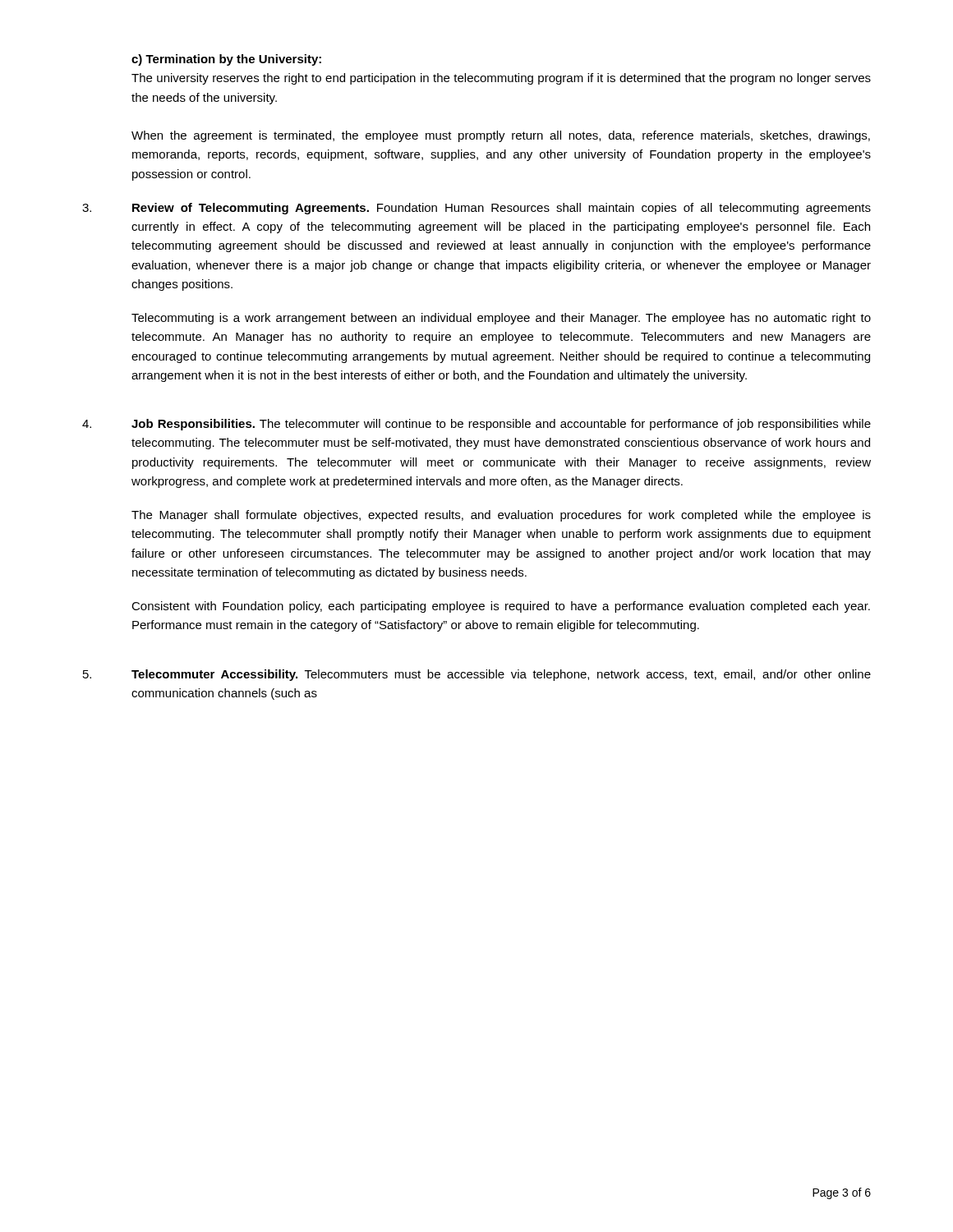Point to the text block starting "4. Job Responsibilities. The telecommuter will continue"
This screenshot has width=953, height=1232.
click(x=476, y=532)
